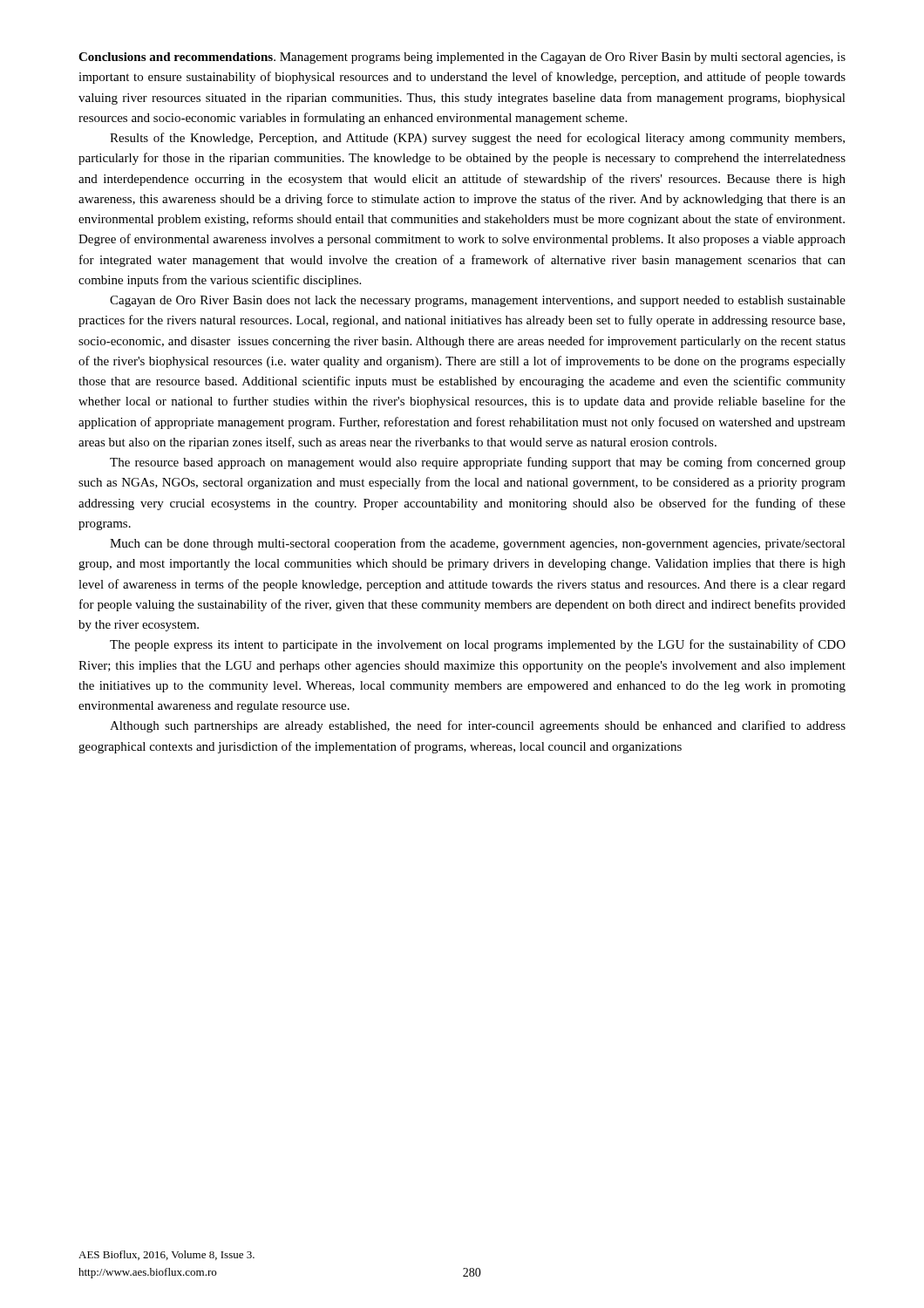Locate the text block that reads "The people express its intent to participate in"
The width and height of the screenshot is (924, 1308).
(x=462, y=676)
